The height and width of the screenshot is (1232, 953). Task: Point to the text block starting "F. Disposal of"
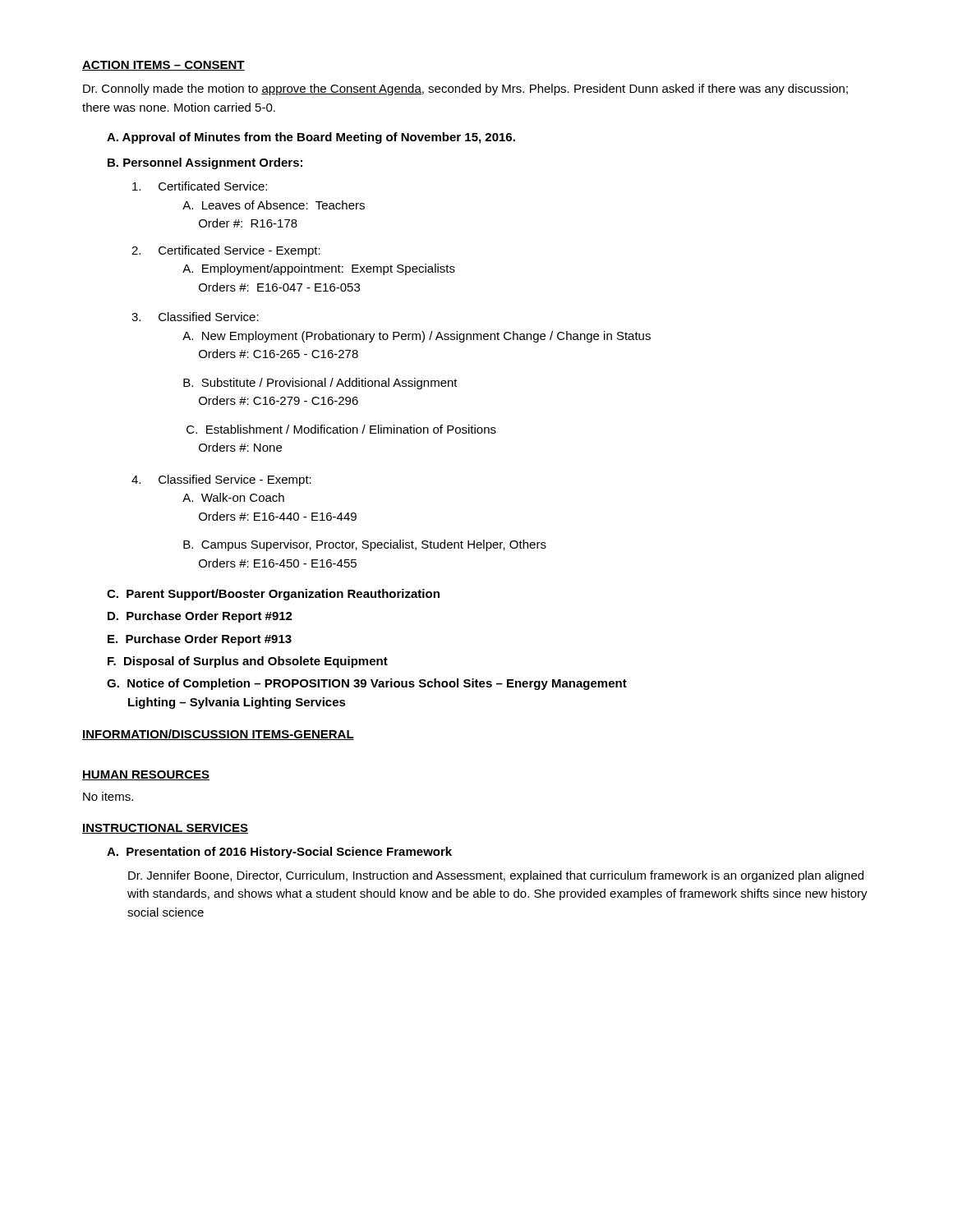pos(247,661)
